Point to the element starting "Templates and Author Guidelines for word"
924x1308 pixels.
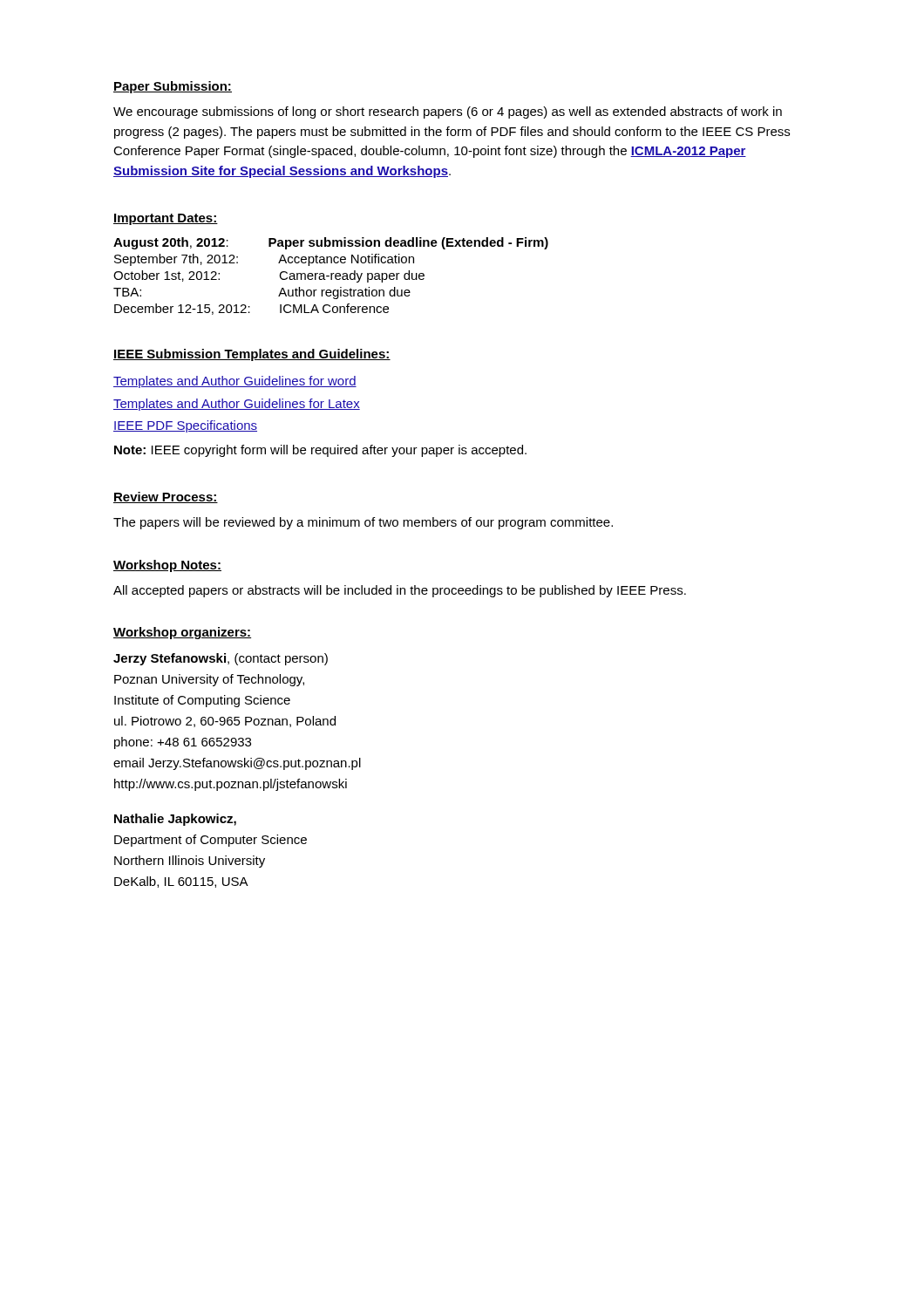235,381
